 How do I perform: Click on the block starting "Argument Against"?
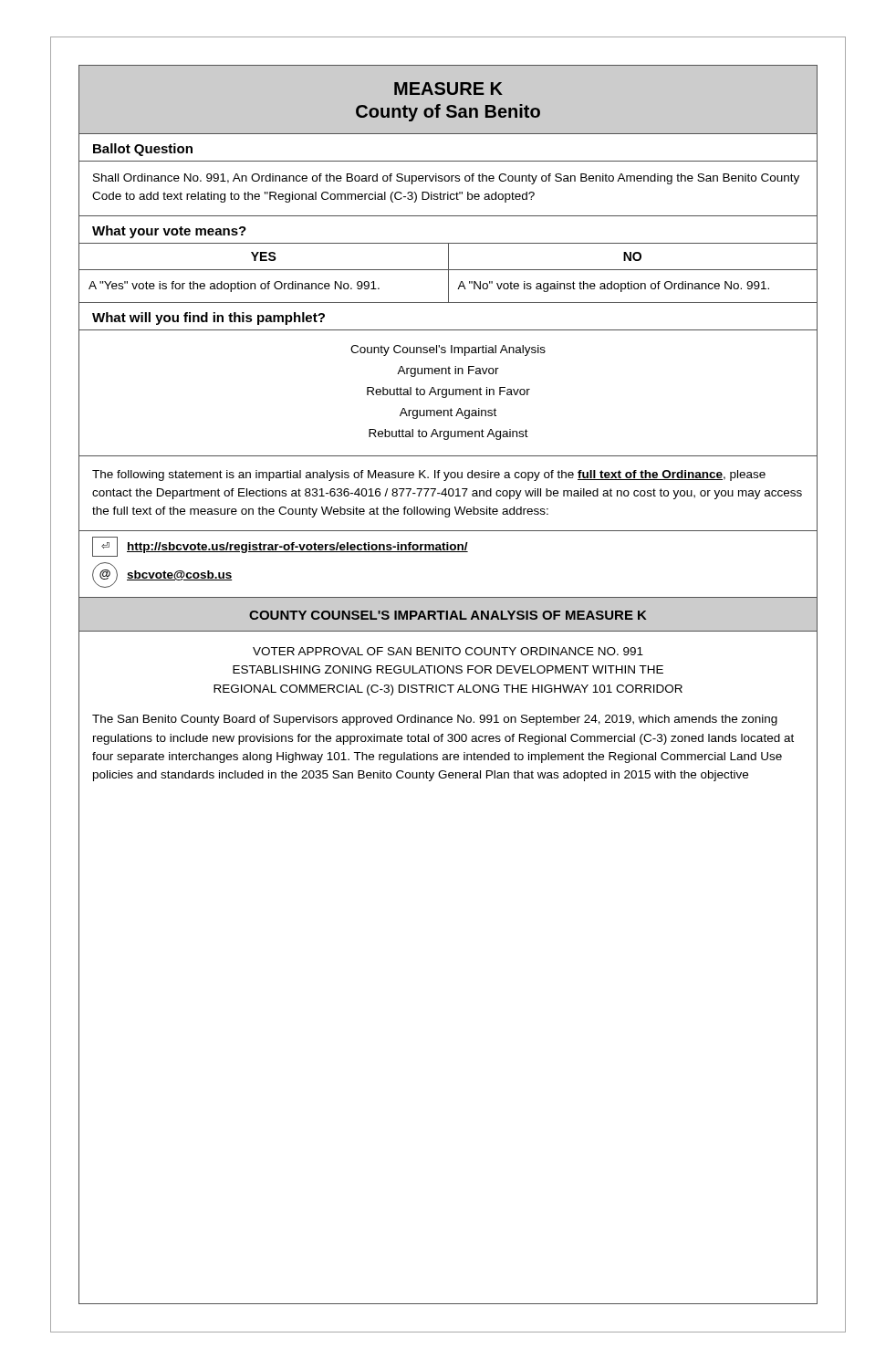point(448,412)
